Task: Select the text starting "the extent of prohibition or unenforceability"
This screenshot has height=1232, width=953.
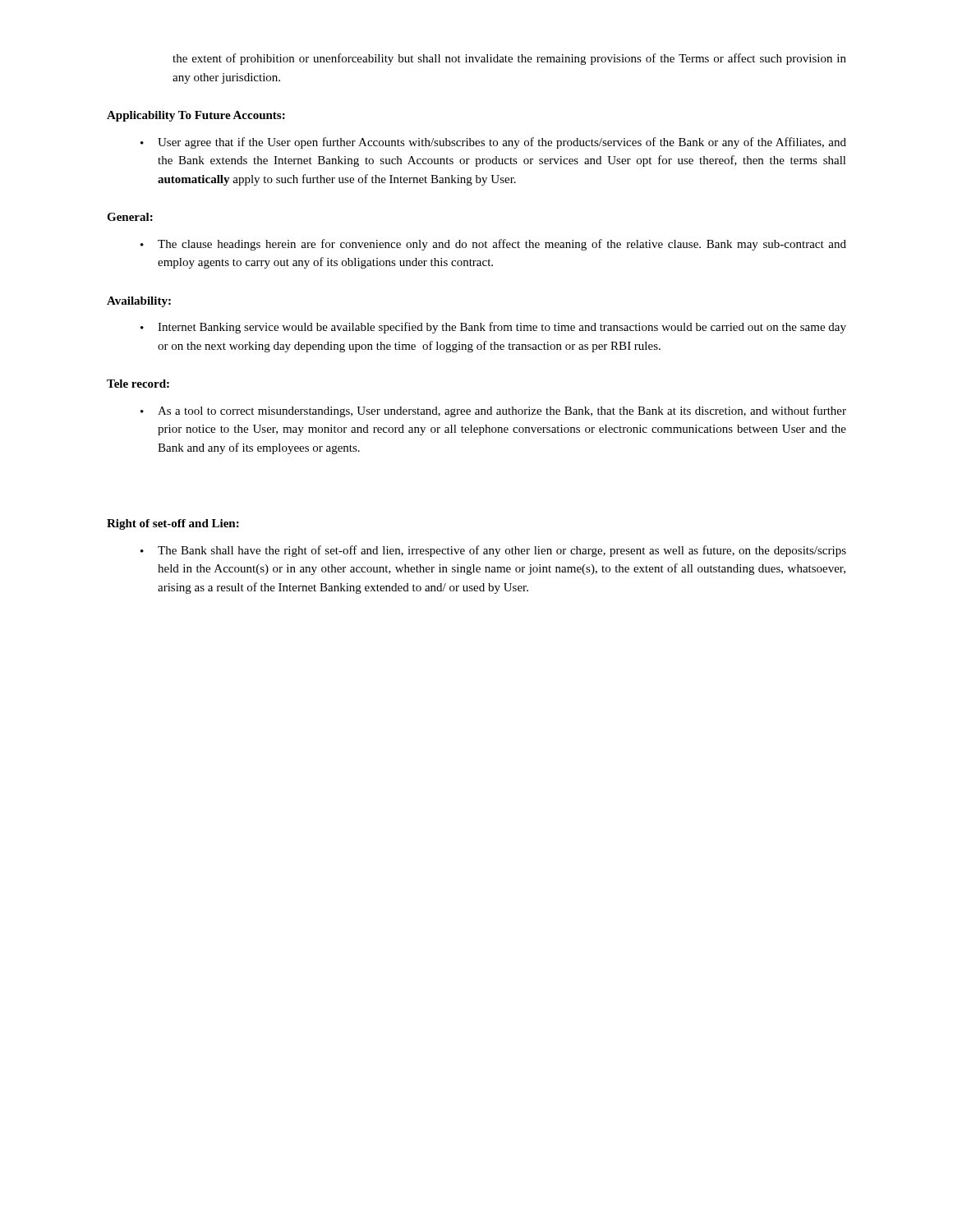Action: (509, 68)
